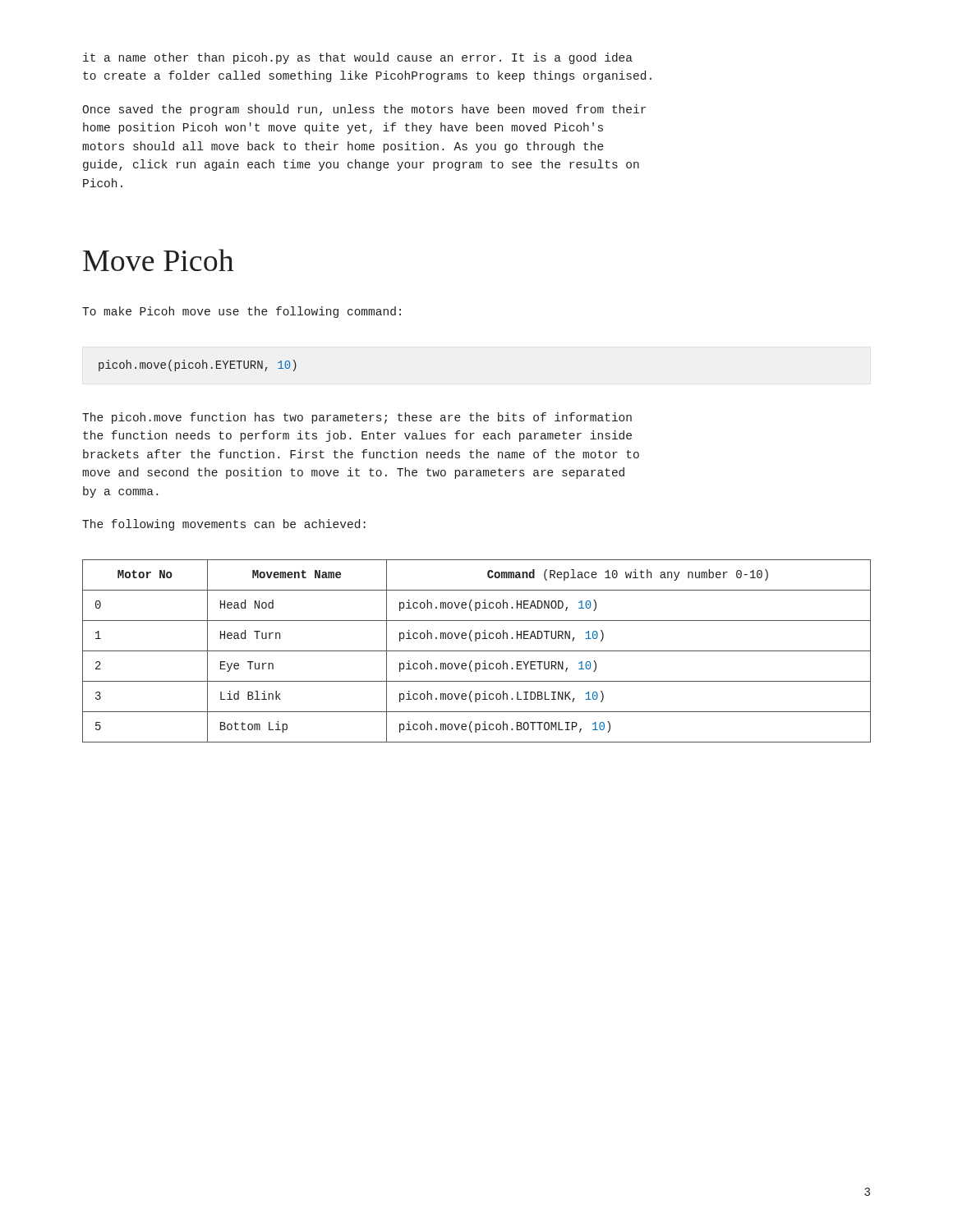Locate the text starting "picoh.move(picoh.EYETURN, 10)"
The width and height of the screenshot is (953, 1232).
pos(198,365)
